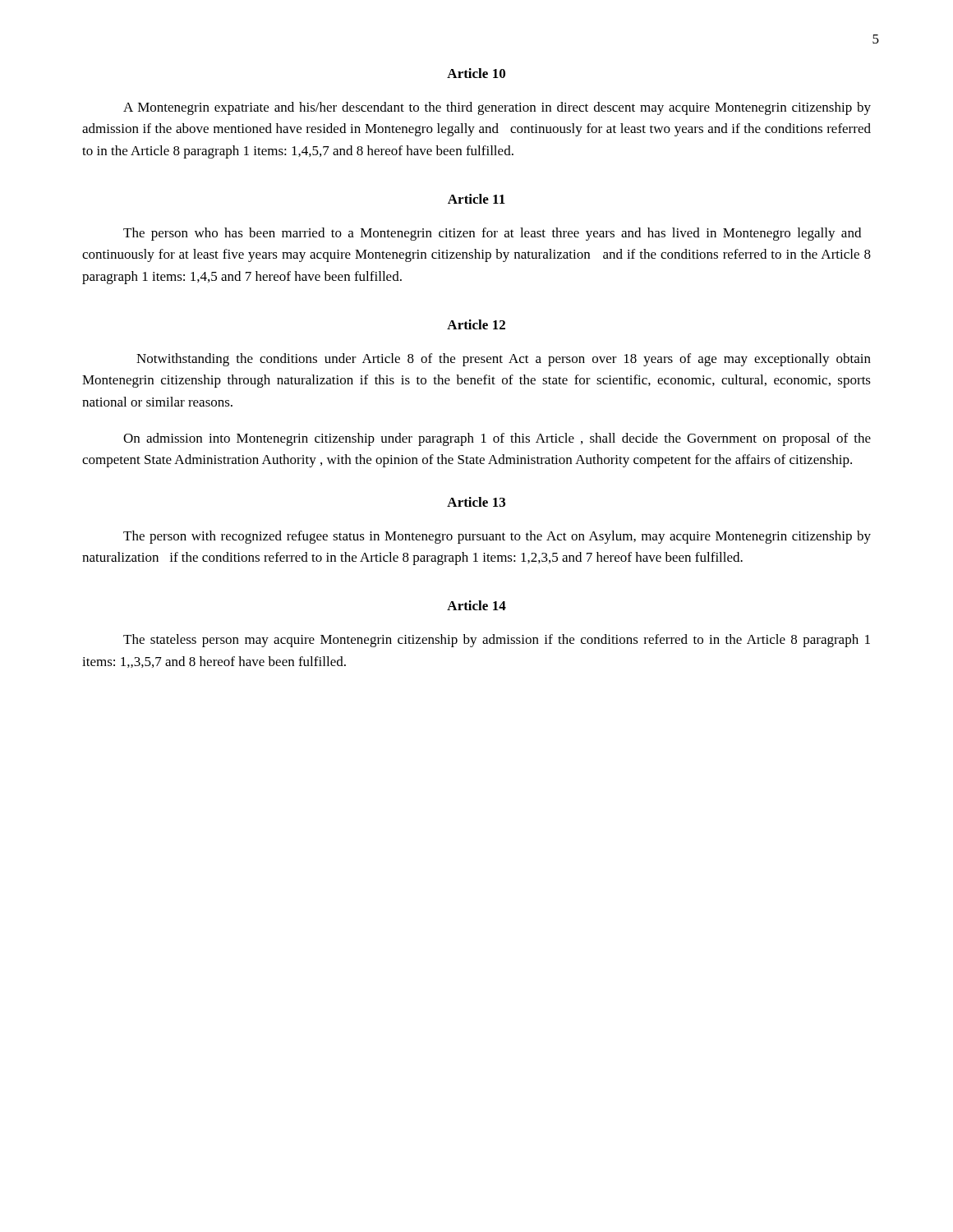Image resolution: width=953 pixels, height=1232 pixels.
Task: Navigate to the element starting "The person with recognized refugee status"
Action: click(x=476, y=547)
